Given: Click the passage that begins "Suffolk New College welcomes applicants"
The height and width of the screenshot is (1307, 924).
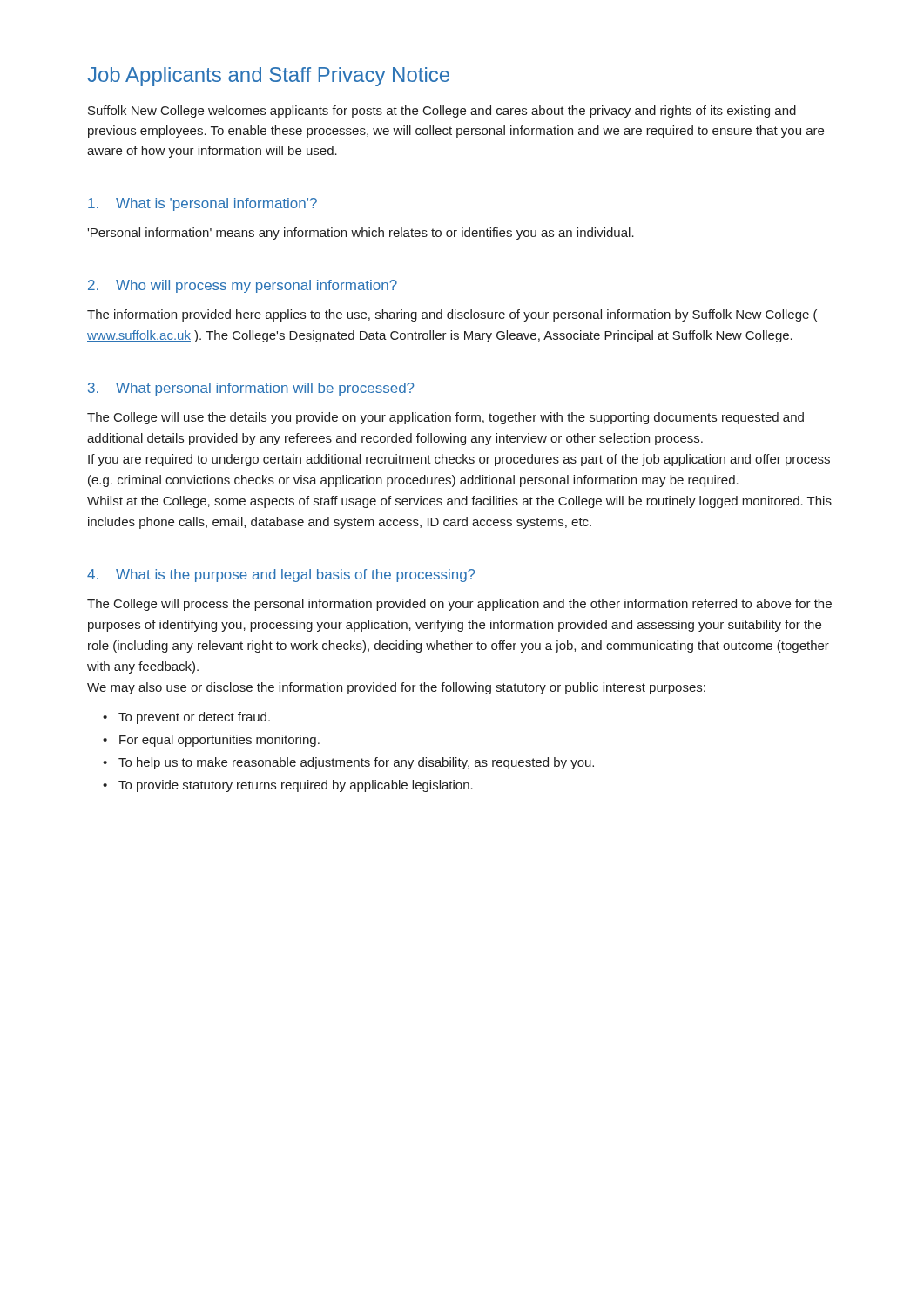Looking at the screenshot, I should [462, 130].
